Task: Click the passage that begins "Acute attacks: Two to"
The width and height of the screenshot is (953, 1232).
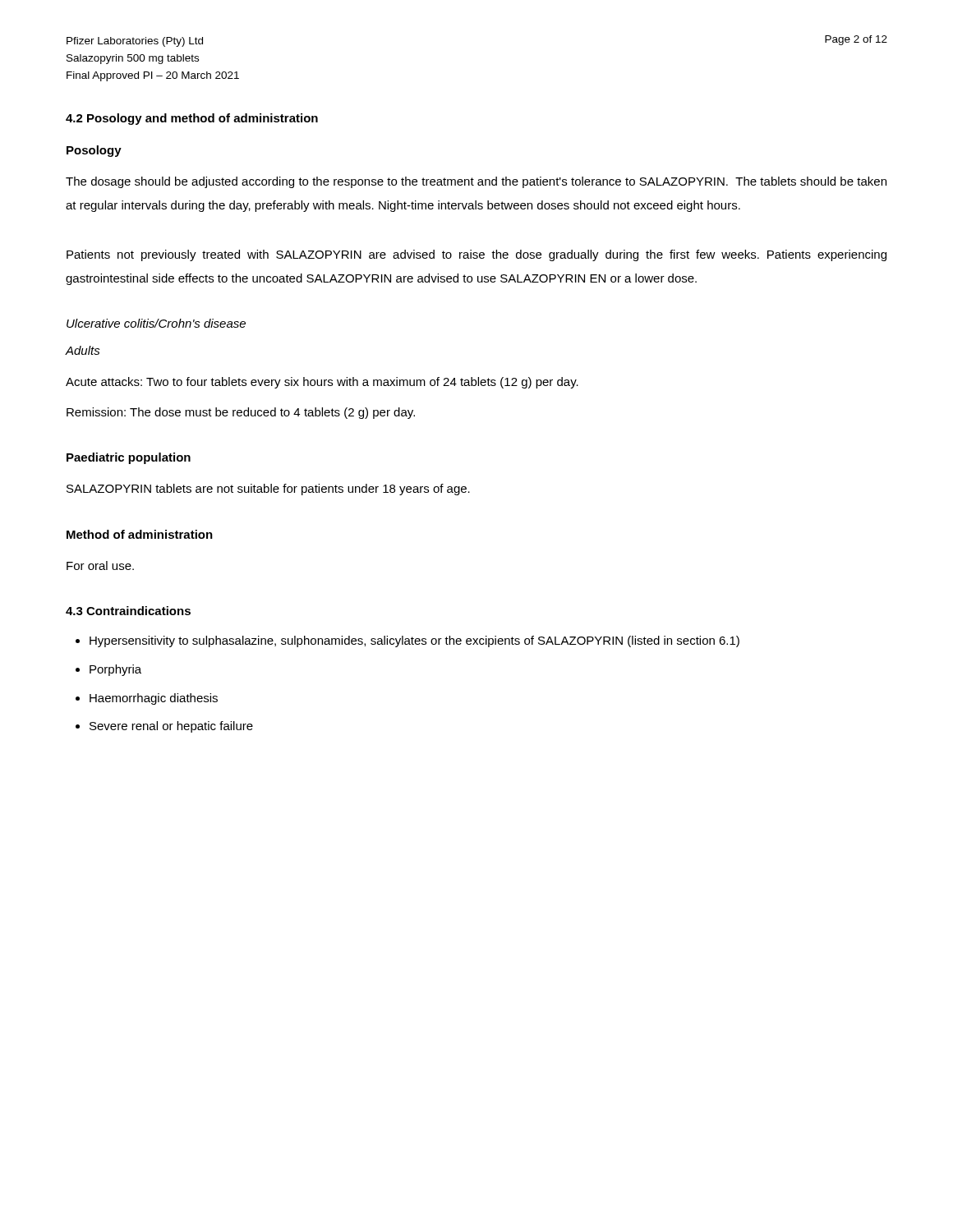Action: point(322,381)
